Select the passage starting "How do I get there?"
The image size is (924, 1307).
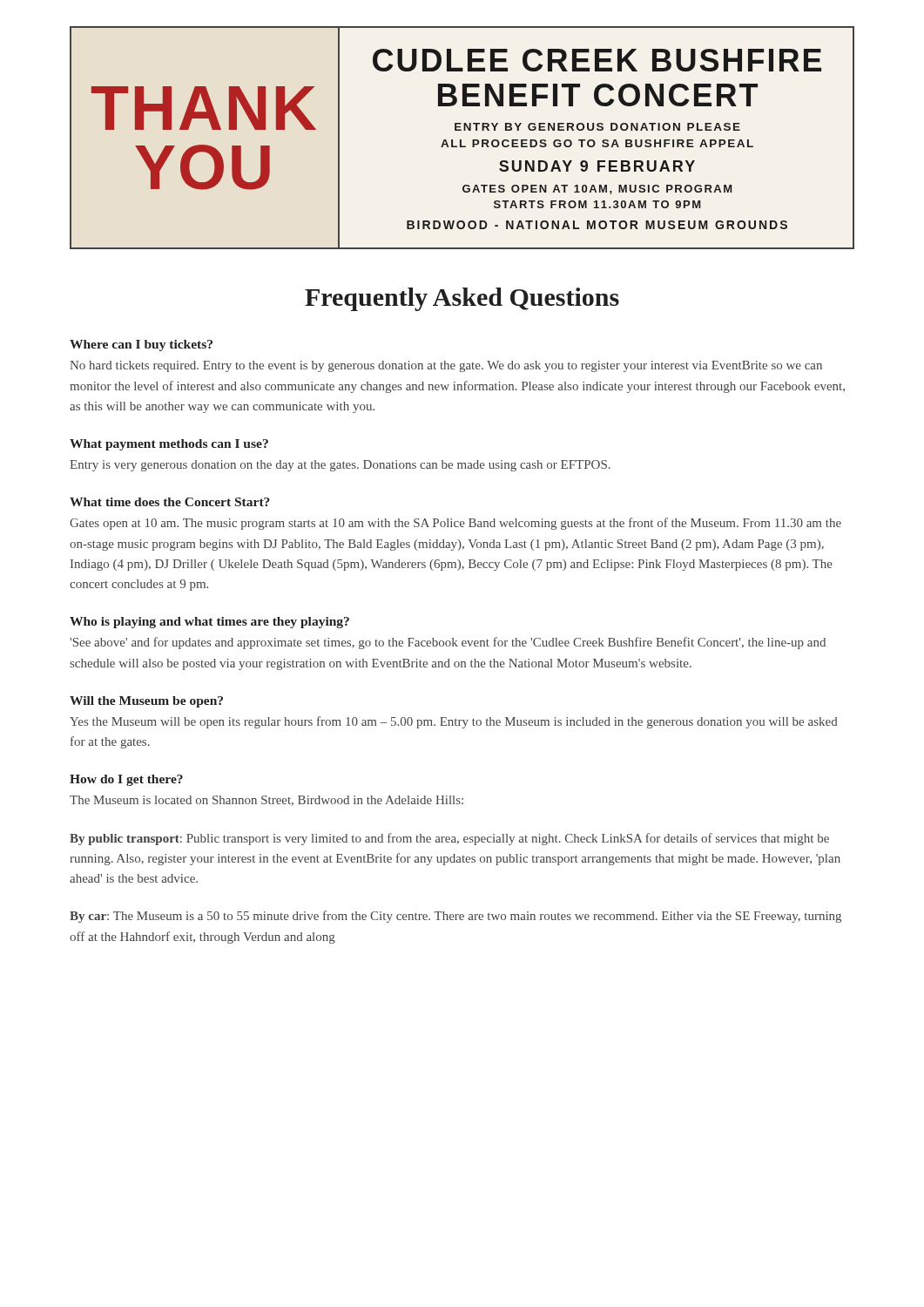click(127, 779)
